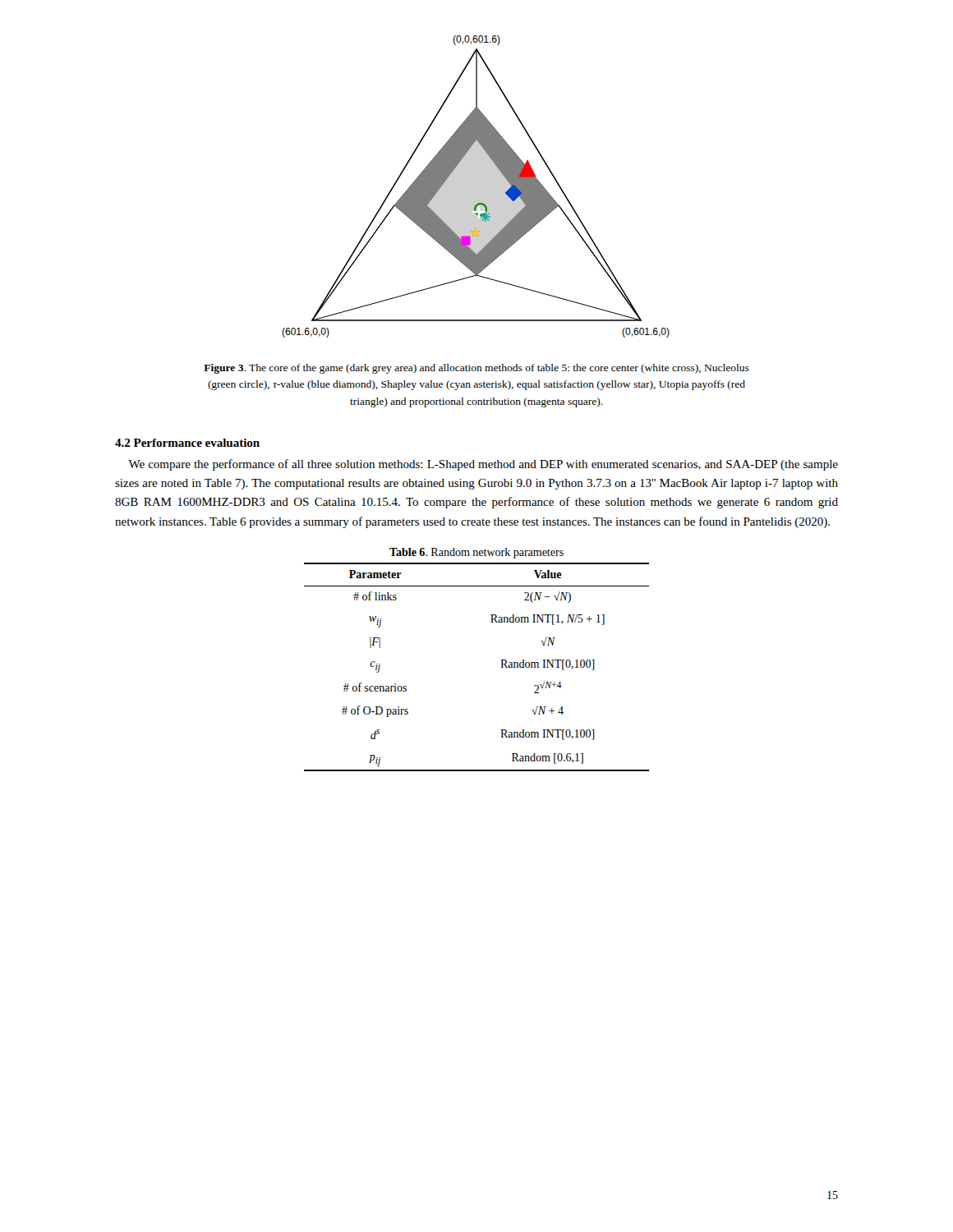Click on the passage starting "We compare the performance of all three"
The width and height of the screenshot is (953, 1232).
(476, 492)
